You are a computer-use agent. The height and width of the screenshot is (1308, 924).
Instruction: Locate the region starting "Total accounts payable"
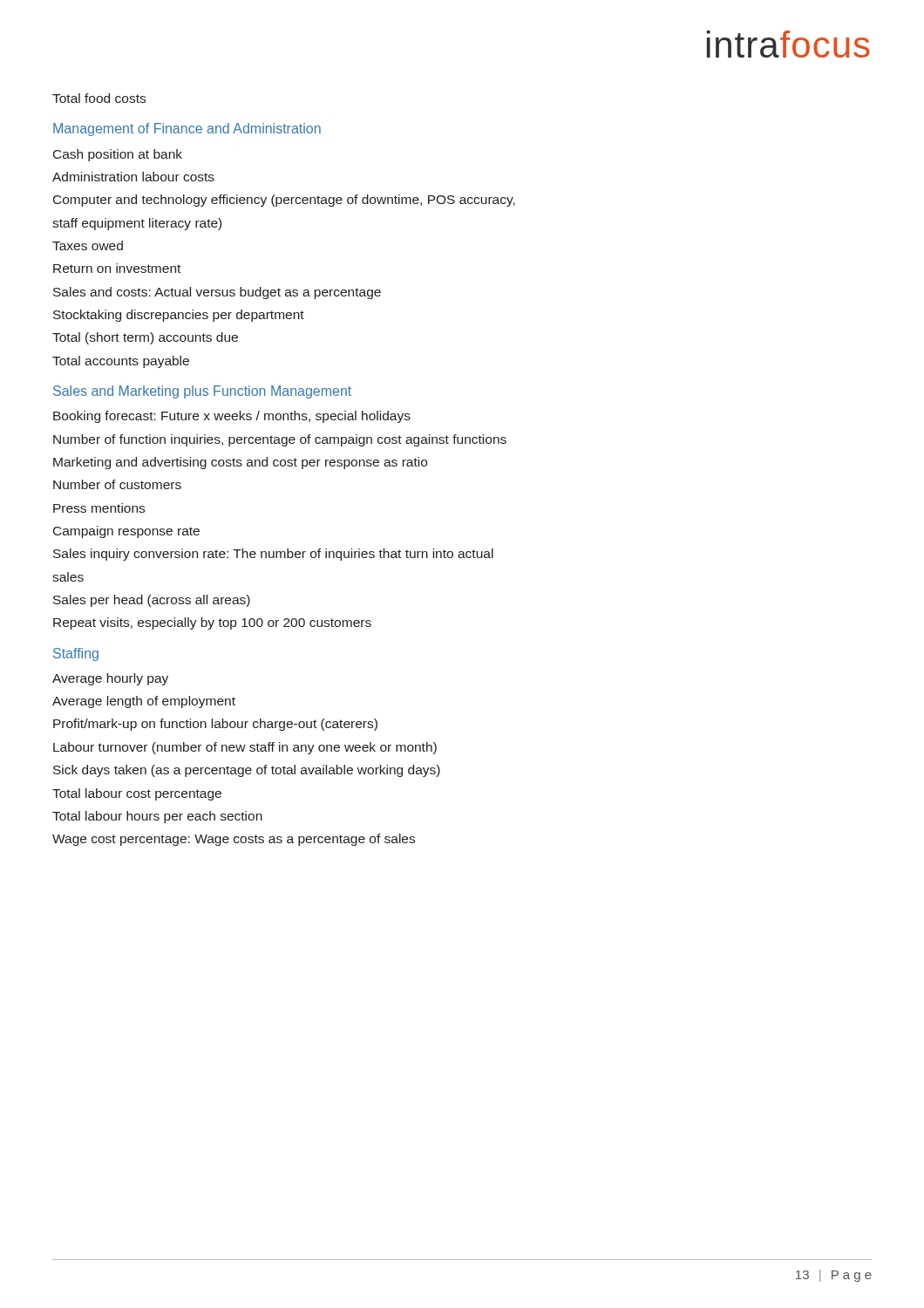click(121, 360)
